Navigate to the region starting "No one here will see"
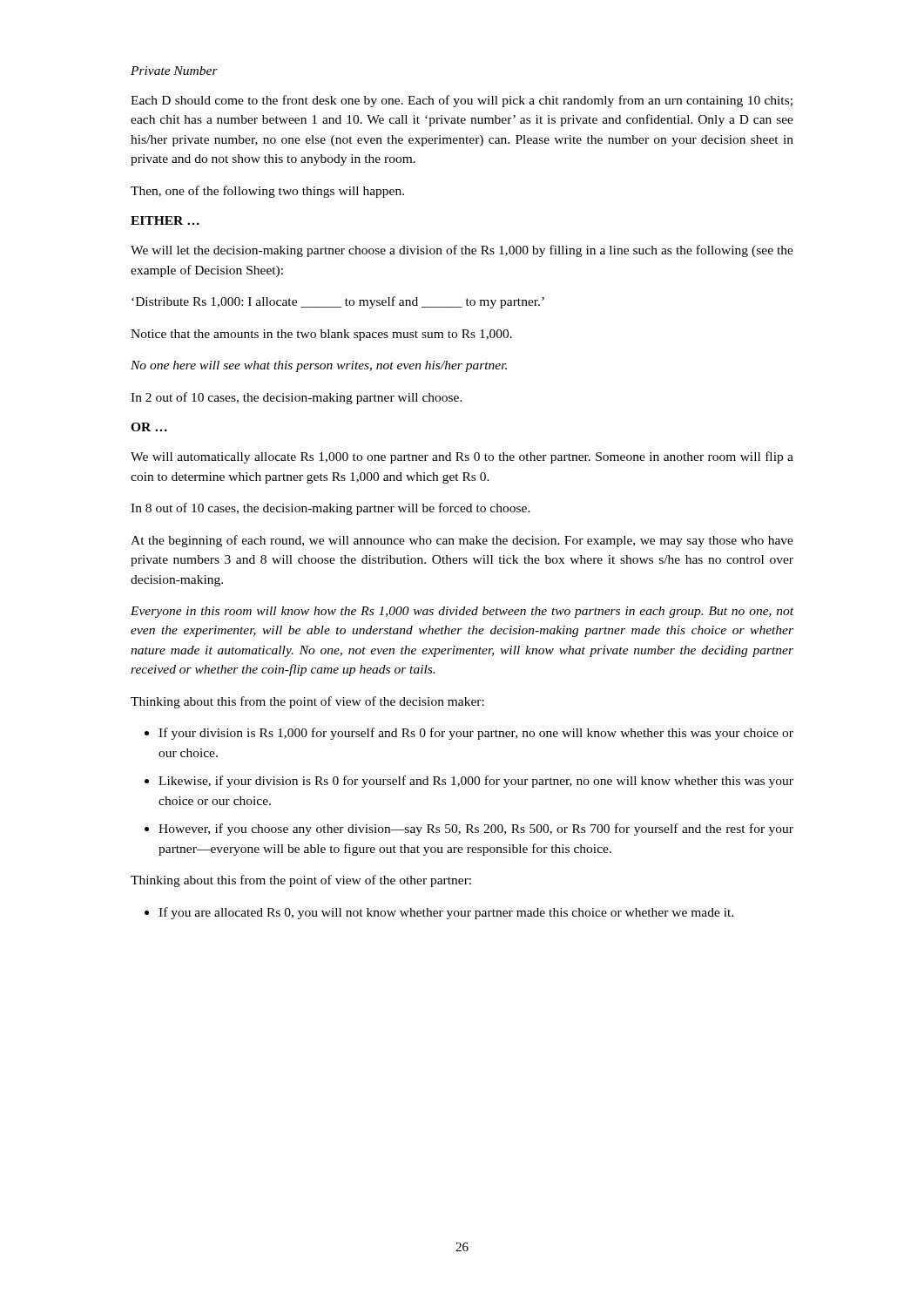Screen dimensions: 1307x924 pyautogui.click(x=462, y=365)
